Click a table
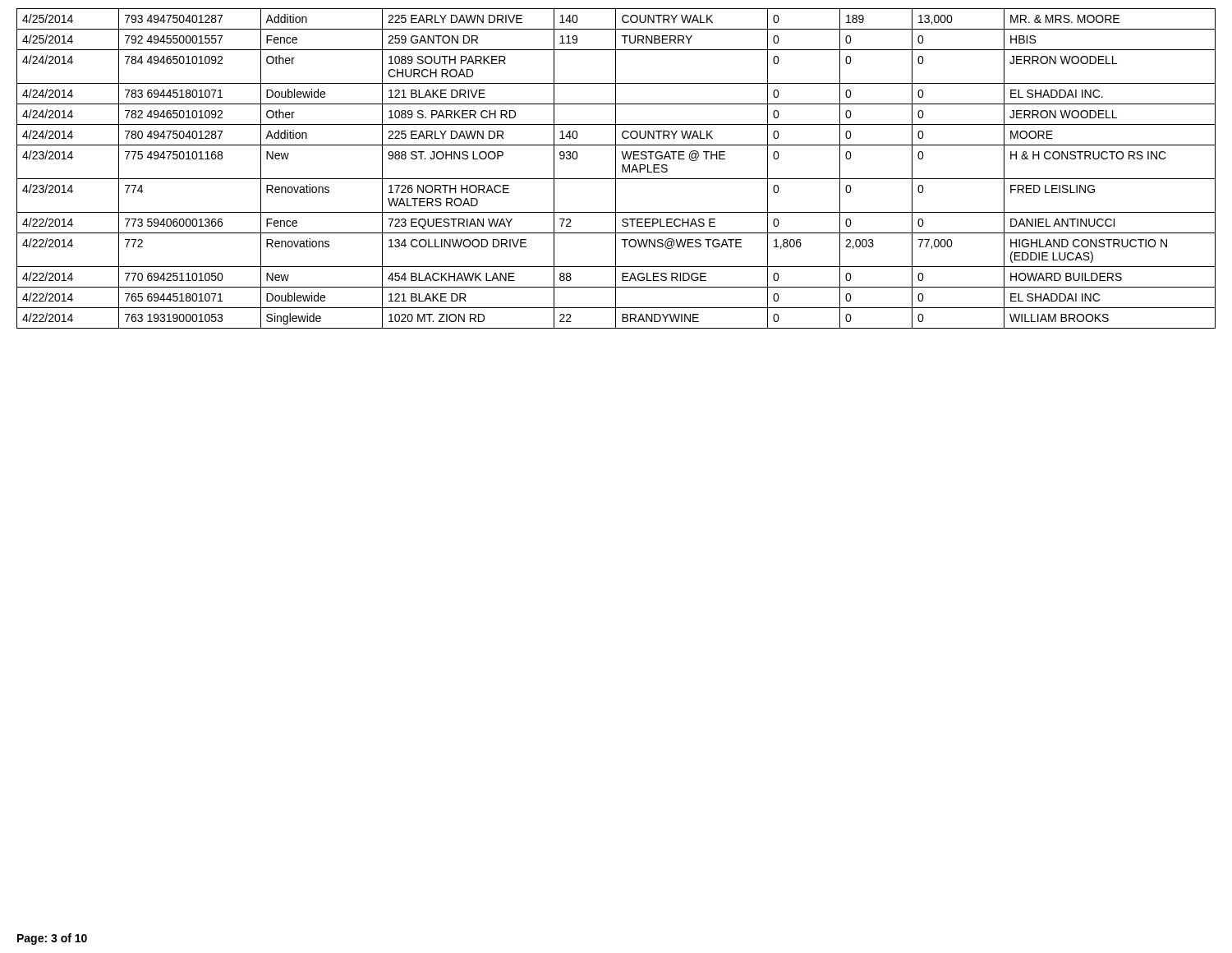1232x953 pixels. [616, 168]
